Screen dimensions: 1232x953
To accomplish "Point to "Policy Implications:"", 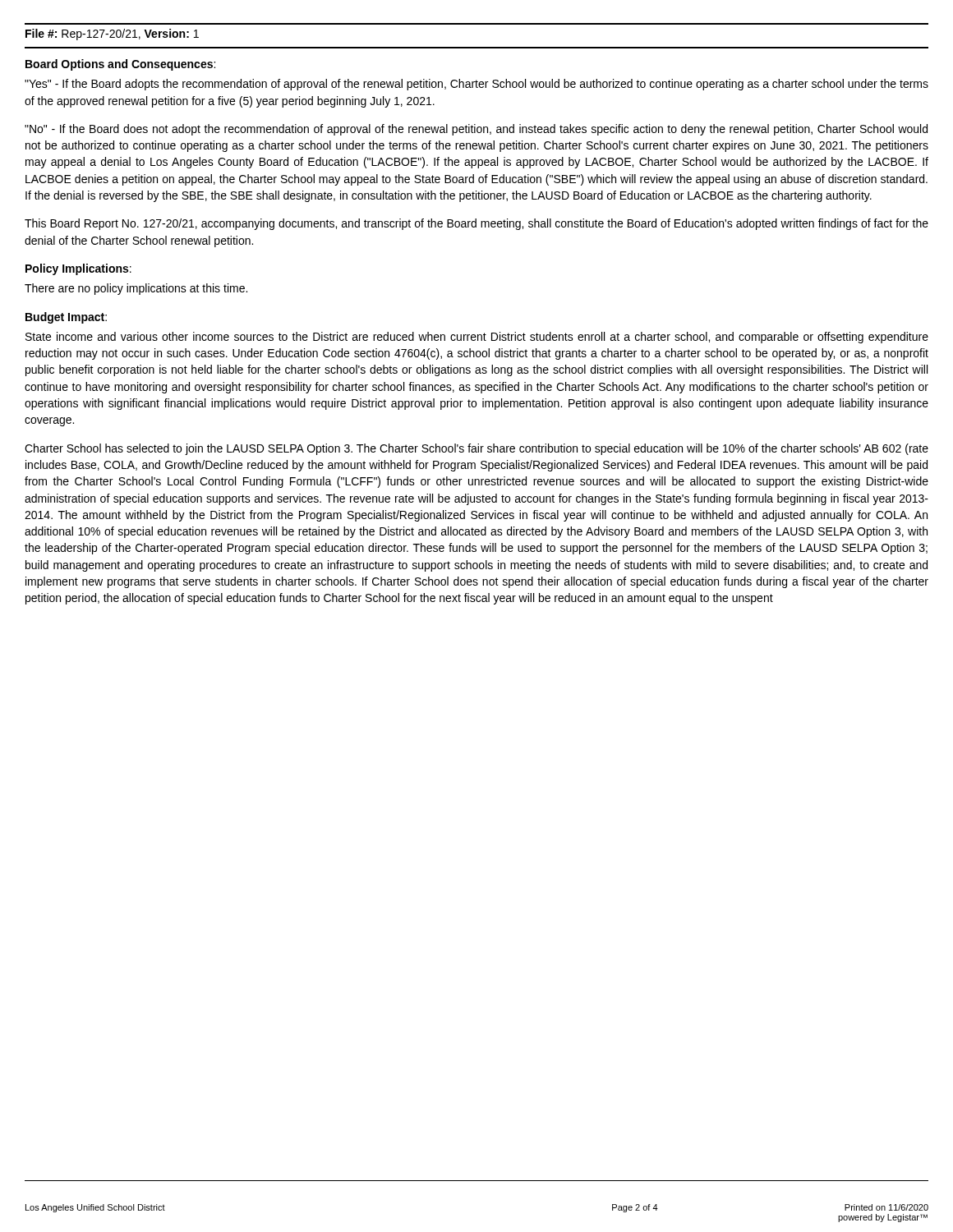I will point(78,269).
